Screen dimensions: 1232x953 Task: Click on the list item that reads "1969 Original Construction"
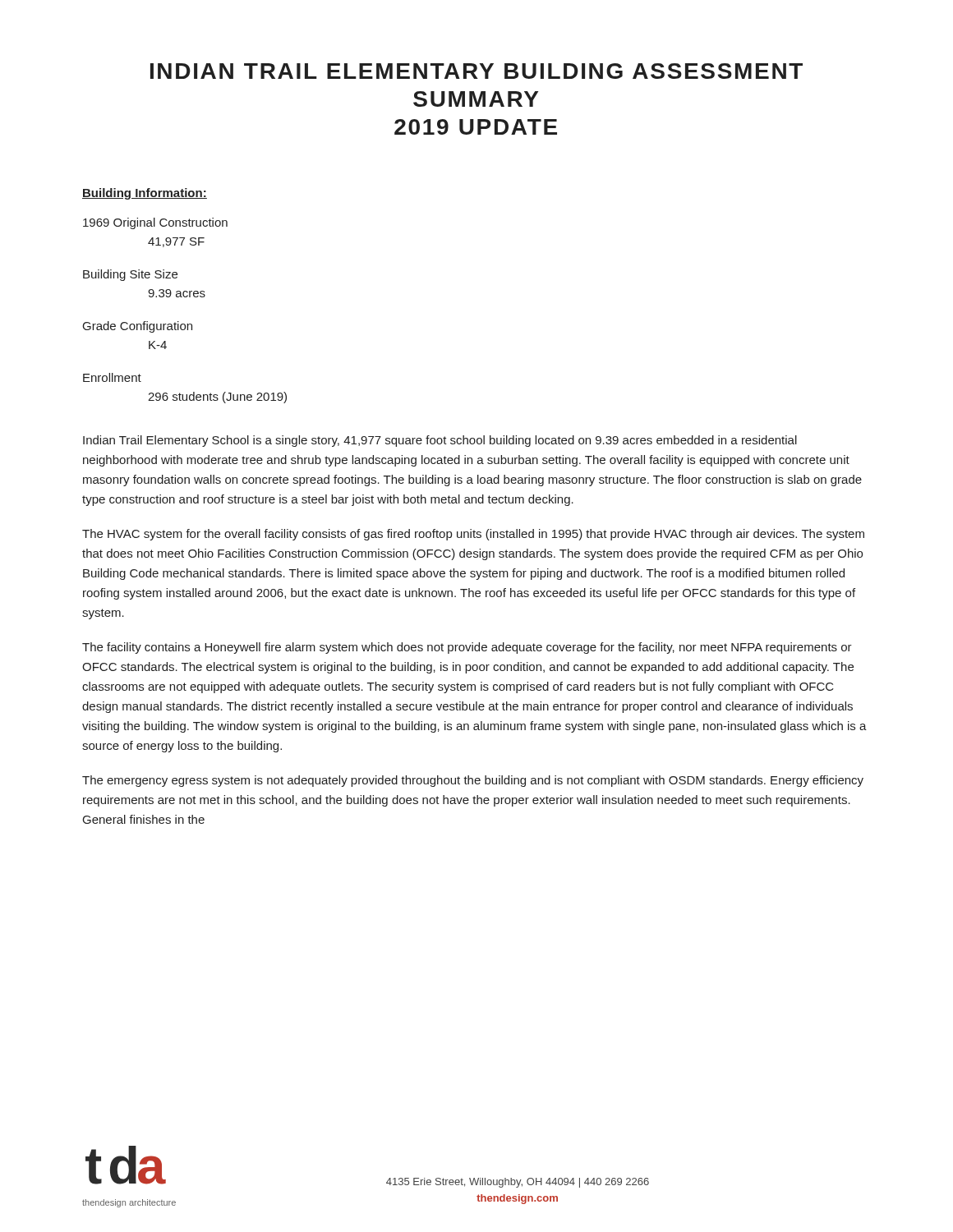(155, 231)
